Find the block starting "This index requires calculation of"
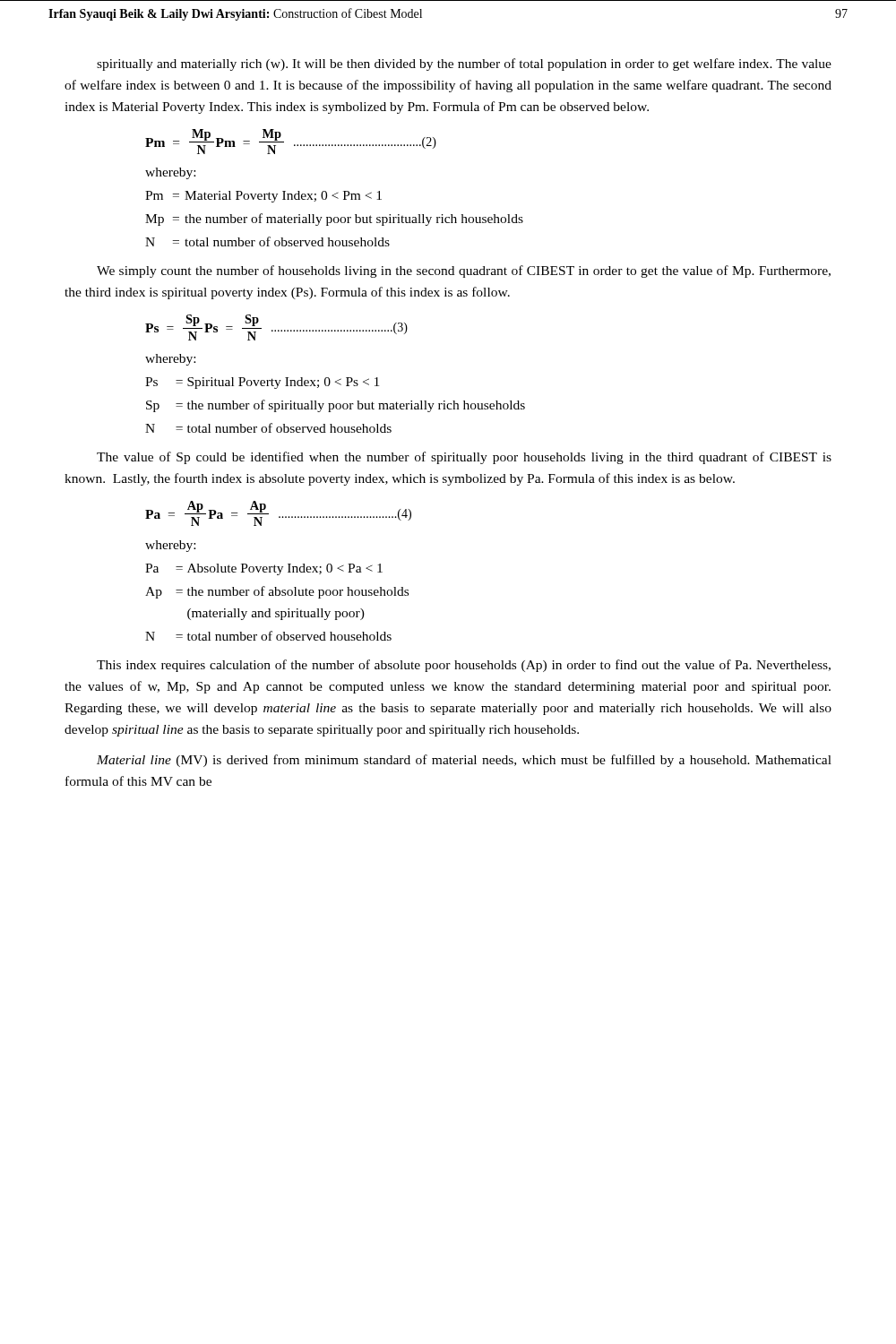Viewport: 896px width, 1344px height. pos(448,697)
